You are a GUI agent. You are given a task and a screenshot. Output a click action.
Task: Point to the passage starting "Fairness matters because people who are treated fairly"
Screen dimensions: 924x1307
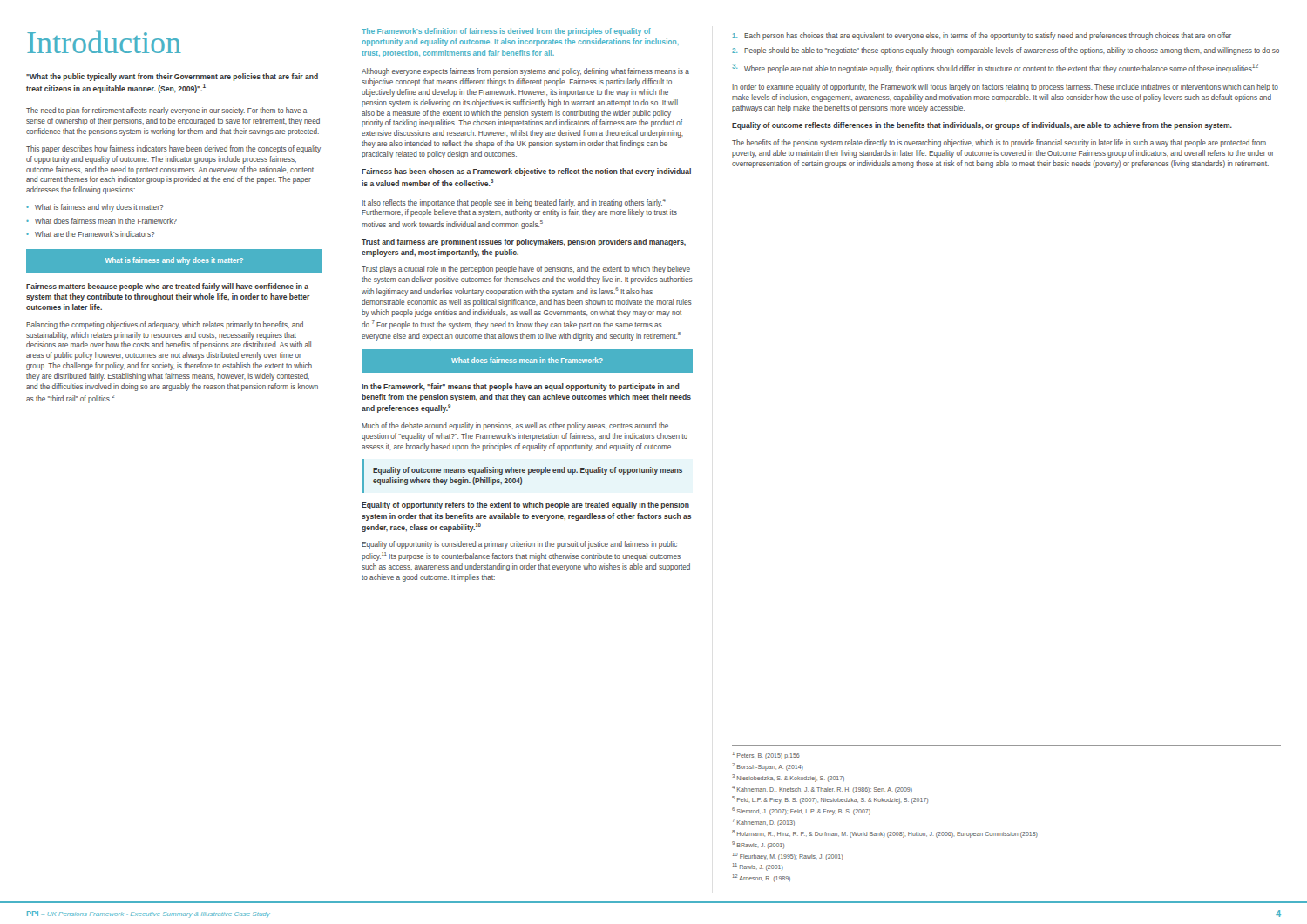(x=174, y=297)
